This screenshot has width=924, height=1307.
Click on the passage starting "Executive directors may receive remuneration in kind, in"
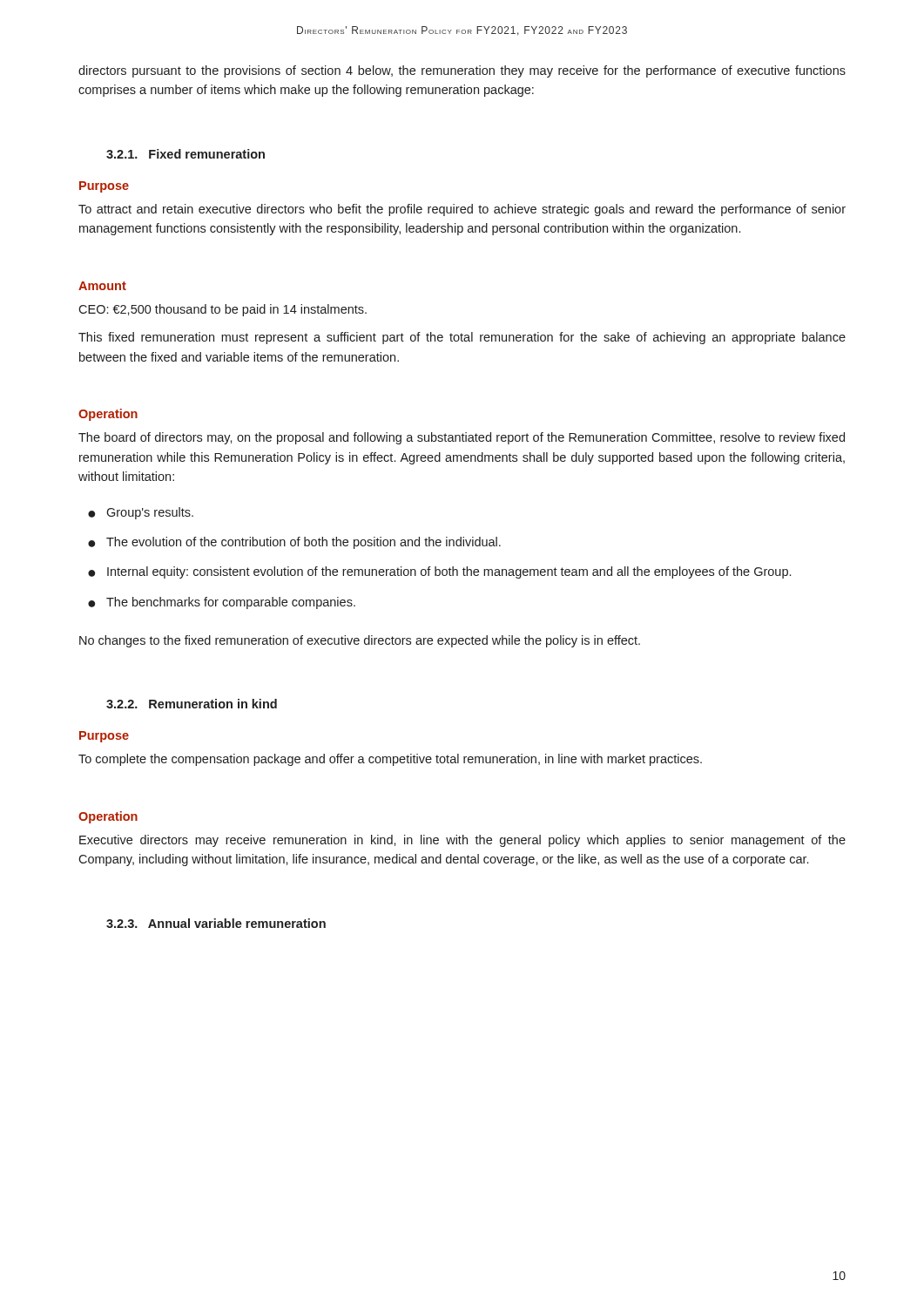click(x=462, y=850)
